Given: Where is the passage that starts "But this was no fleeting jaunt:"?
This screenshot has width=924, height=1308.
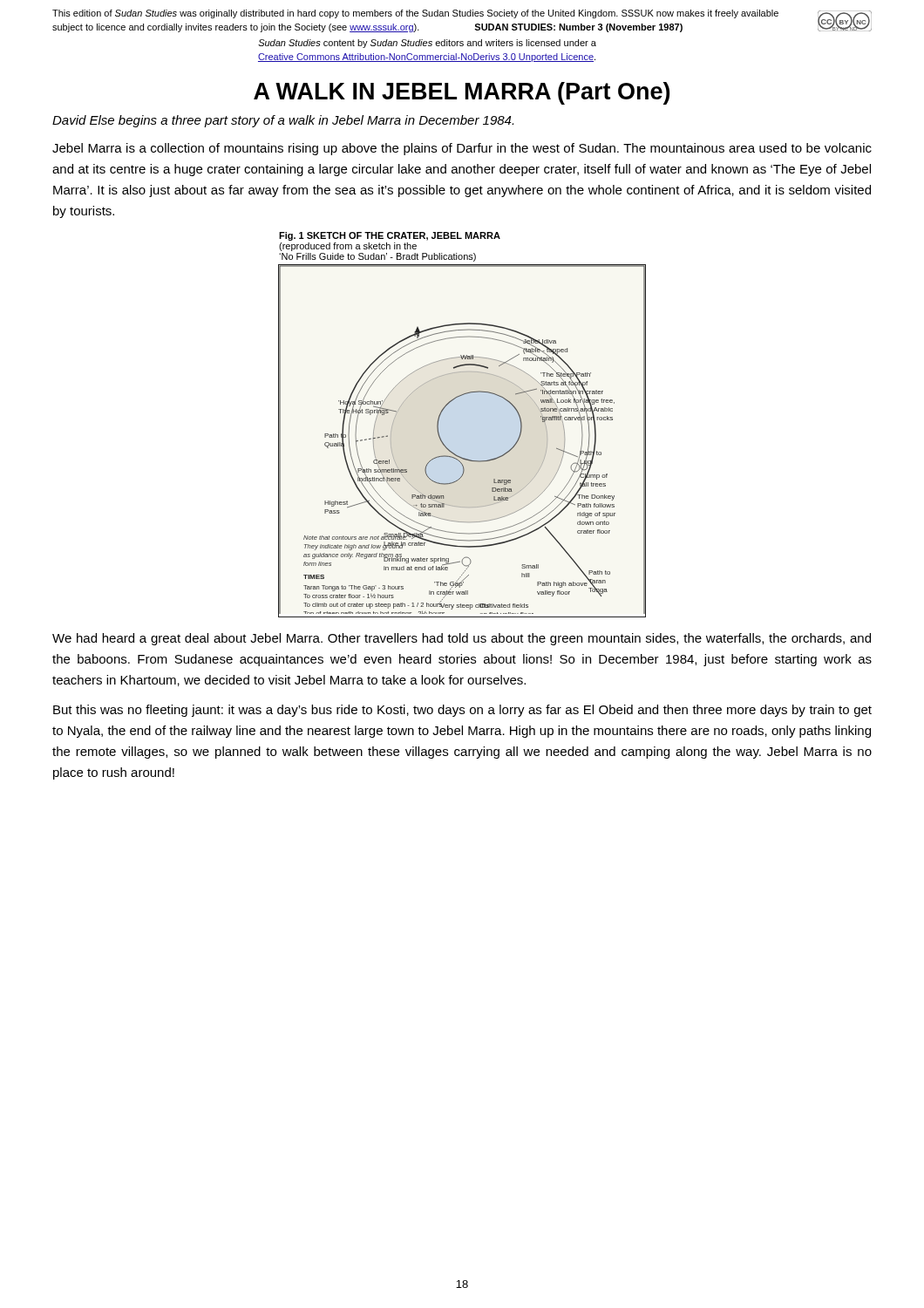Looking at the screenshot, I should point(462,741).
